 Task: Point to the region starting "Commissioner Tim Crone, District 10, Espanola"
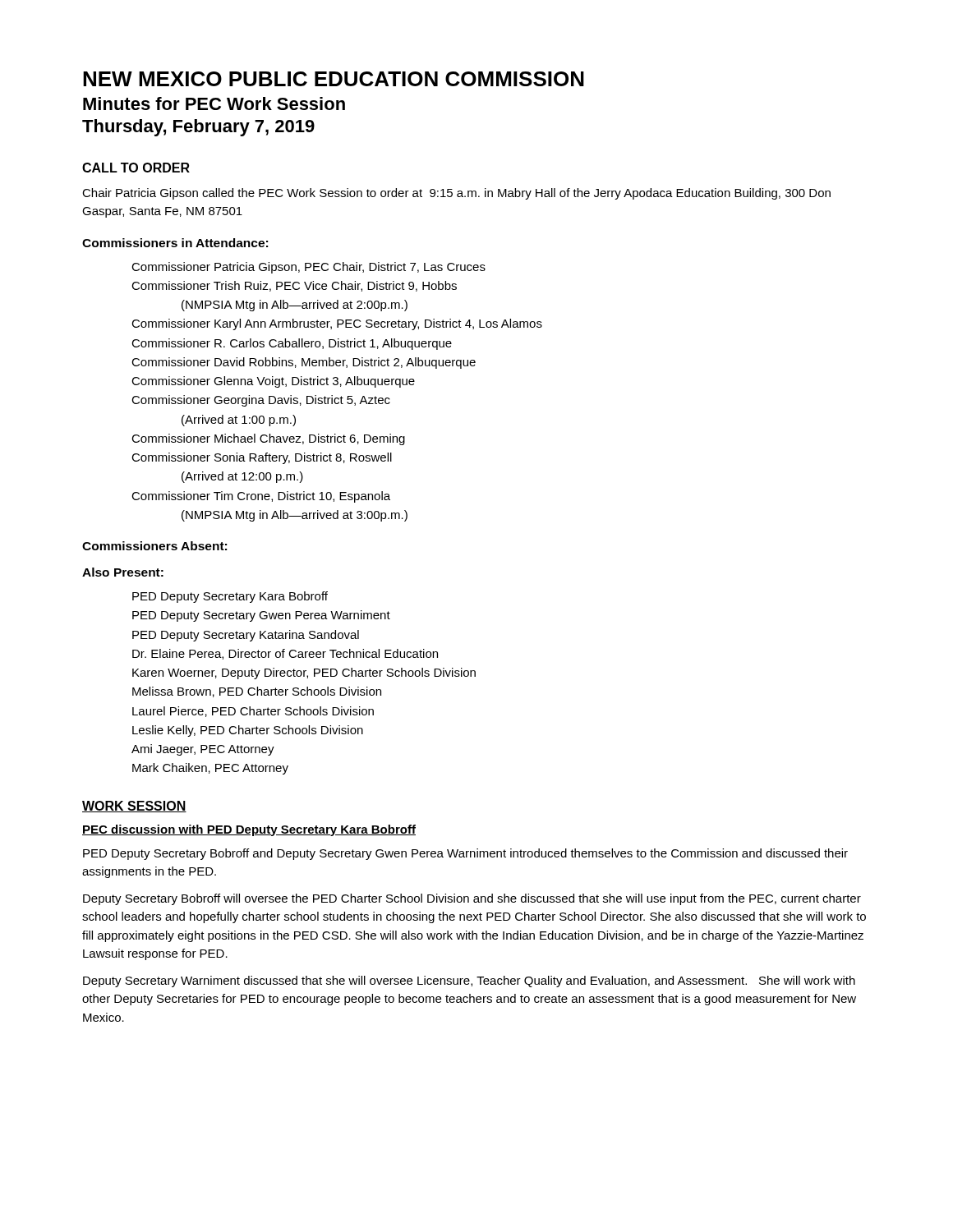(x=261, y=495)
